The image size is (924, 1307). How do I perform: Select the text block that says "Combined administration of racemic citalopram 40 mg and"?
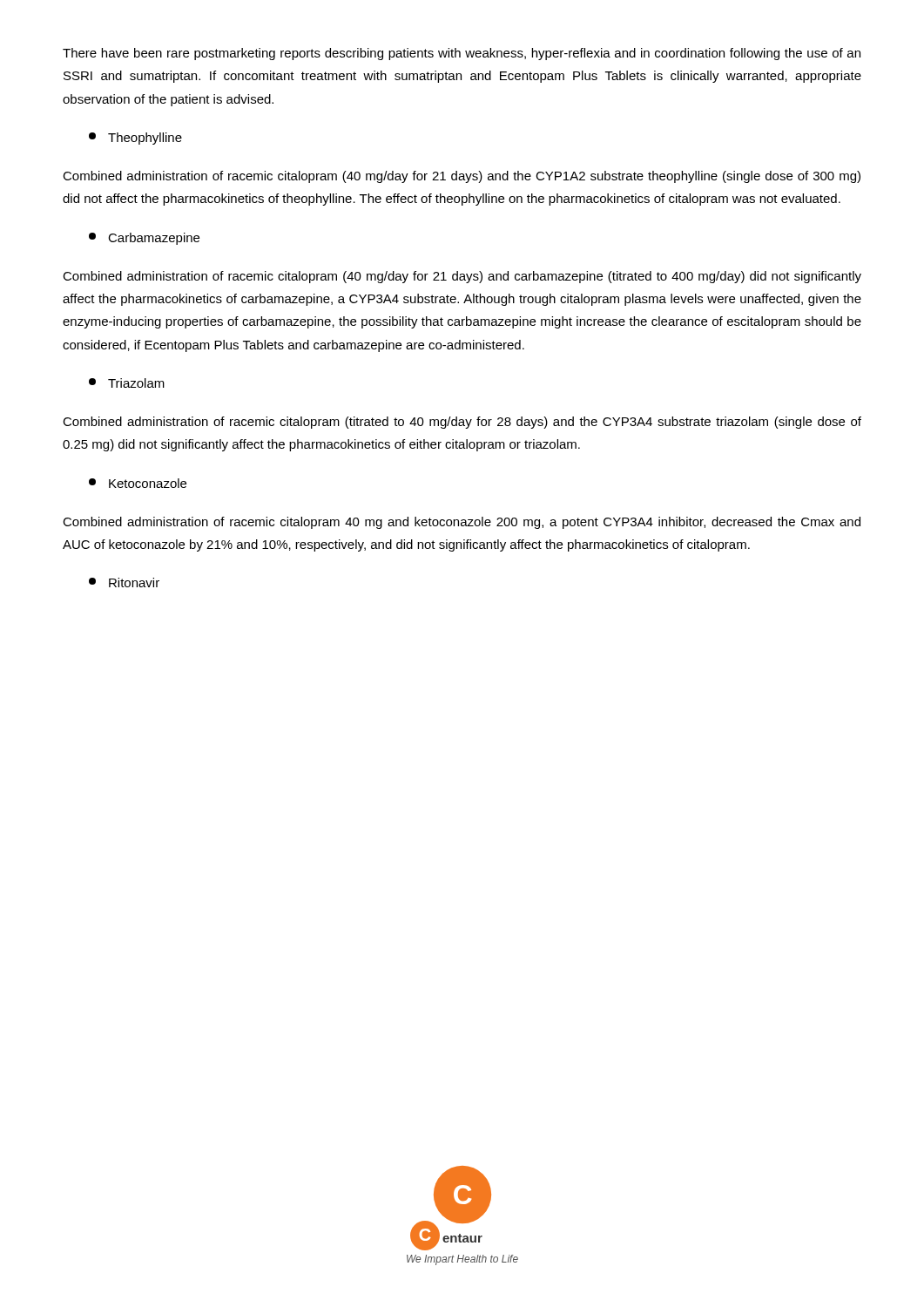tap(462, 533)
